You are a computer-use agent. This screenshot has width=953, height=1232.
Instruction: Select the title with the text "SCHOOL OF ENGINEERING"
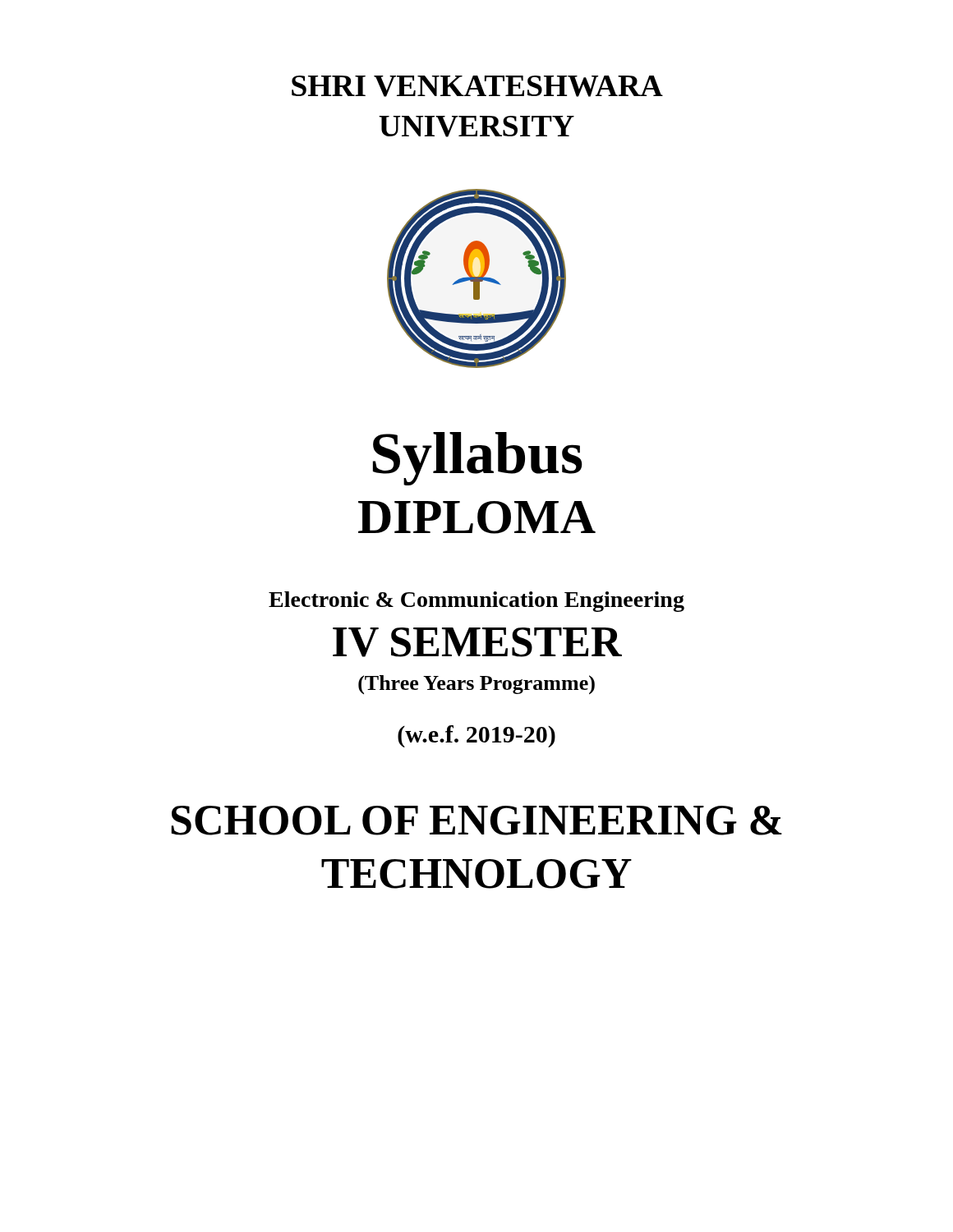coord(476,847)
